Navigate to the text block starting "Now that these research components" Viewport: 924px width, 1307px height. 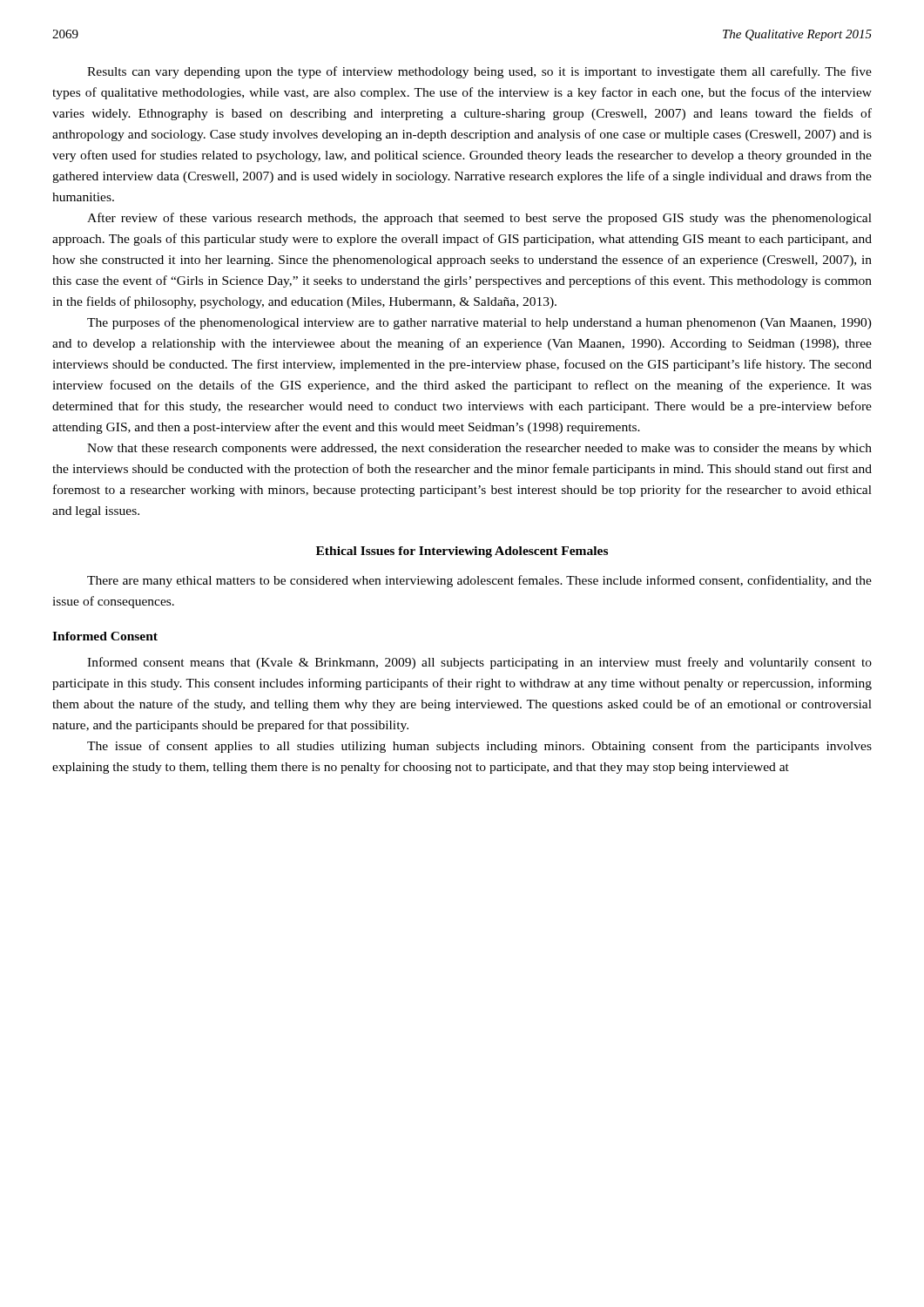[x=462, y=480]
